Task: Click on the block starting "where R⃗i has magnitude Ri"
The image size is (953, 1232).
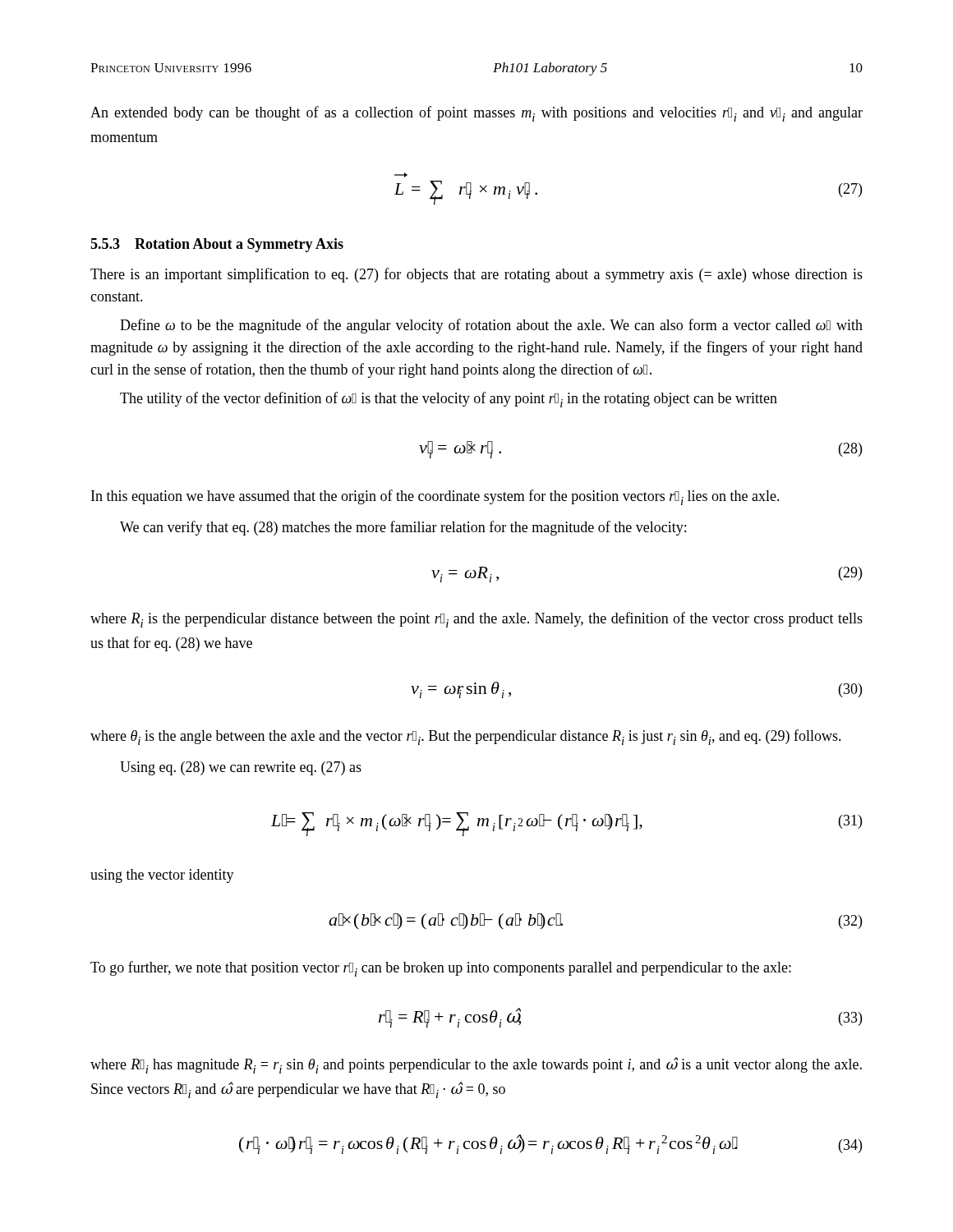Action: tap(476, 1079)
